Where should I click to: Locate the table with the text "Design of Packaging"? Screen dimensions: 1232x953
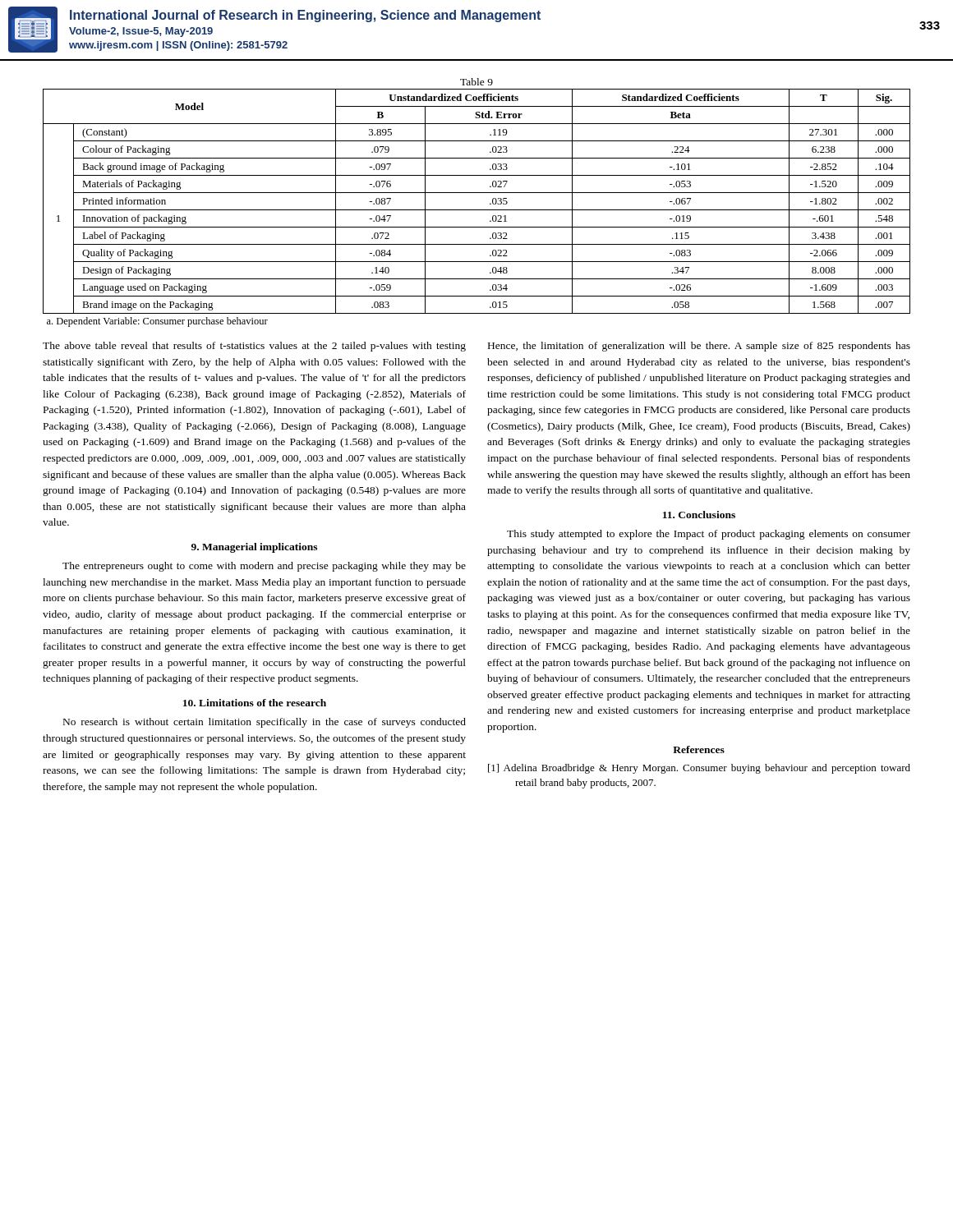[476, 209]
